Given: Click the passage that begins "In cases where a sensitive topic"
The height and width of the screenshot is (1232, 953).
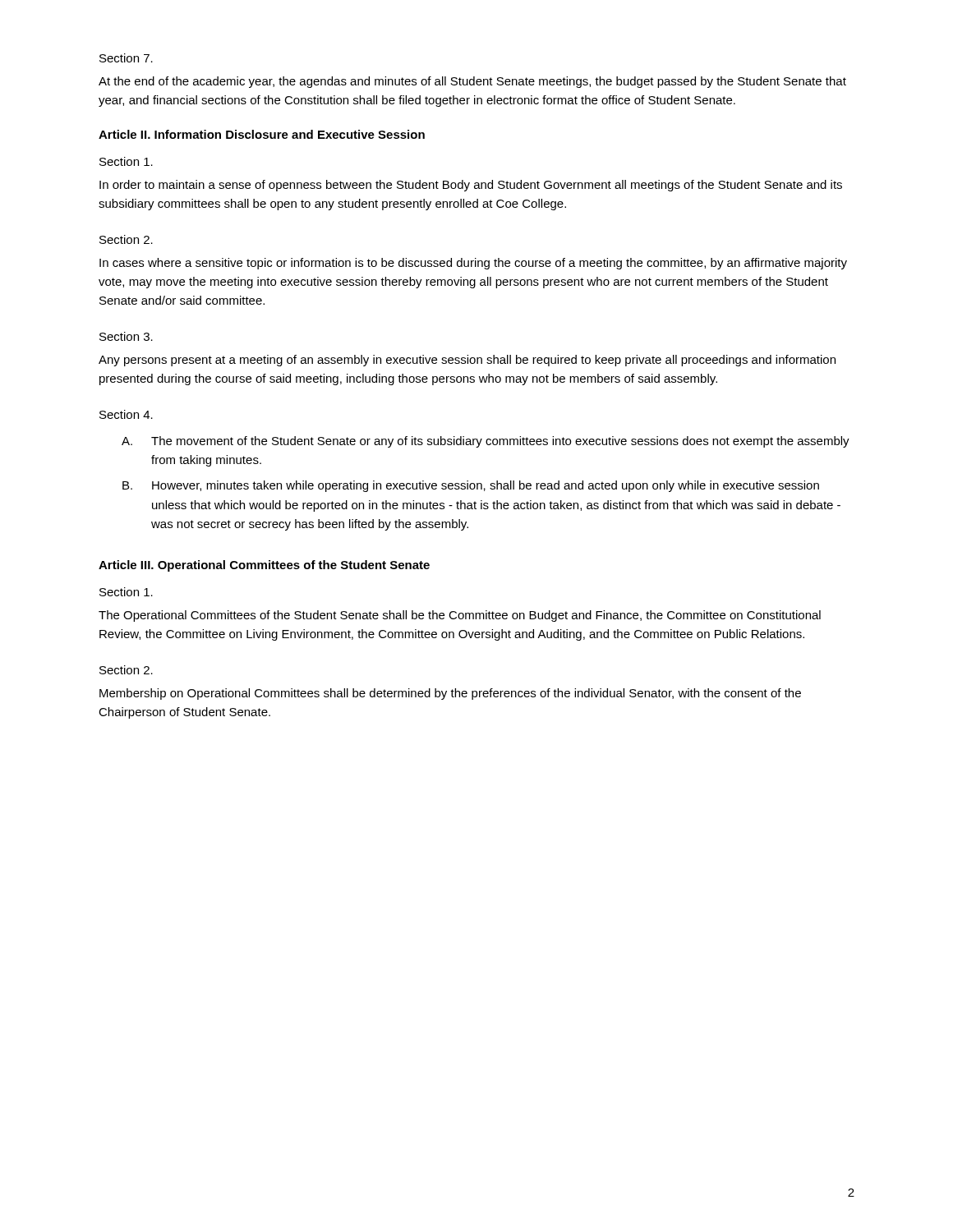Looking at the screenshot, I should 476,281.
